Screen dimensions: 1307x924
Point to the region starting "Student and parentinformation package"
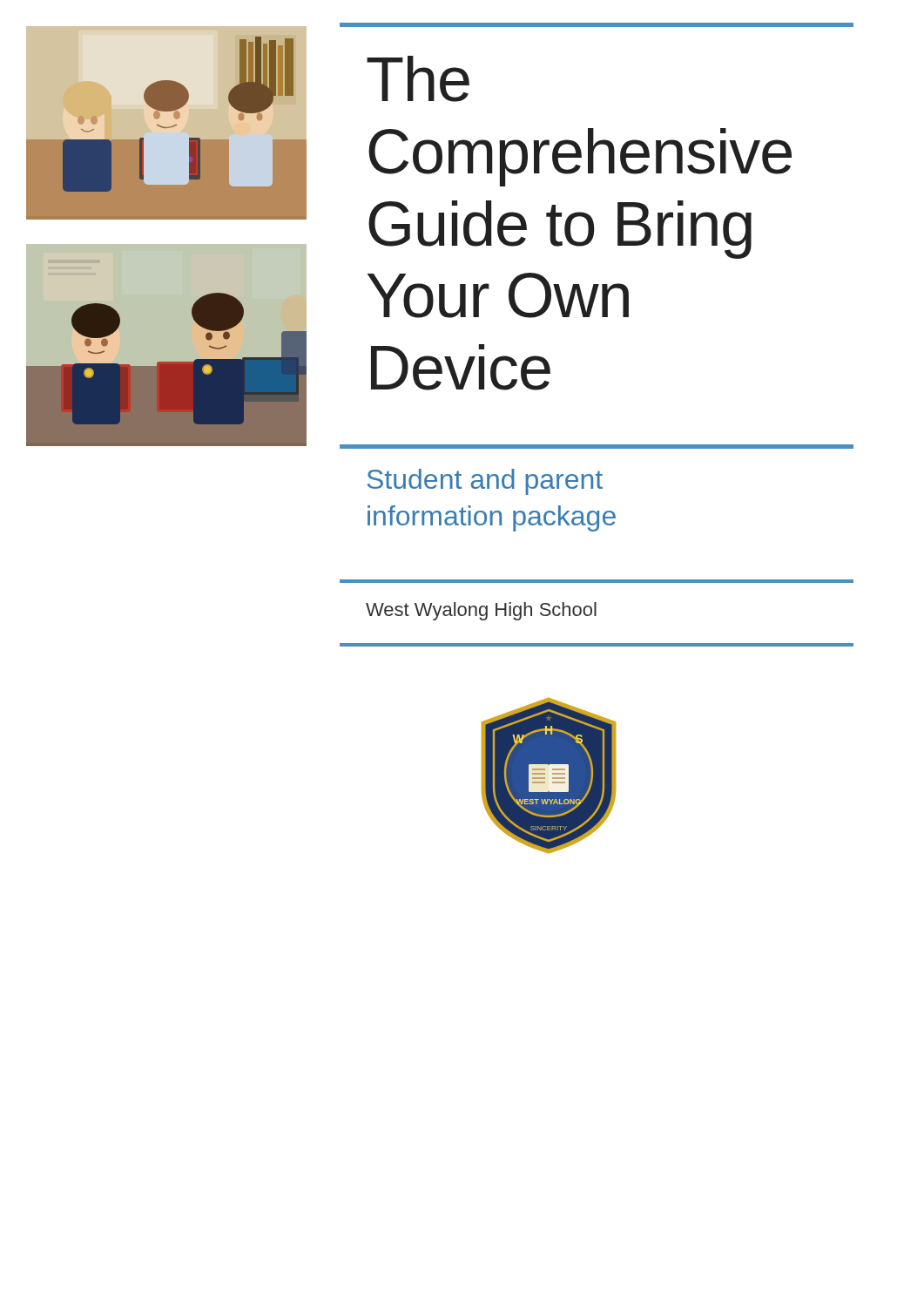click(x=491, y=497)
